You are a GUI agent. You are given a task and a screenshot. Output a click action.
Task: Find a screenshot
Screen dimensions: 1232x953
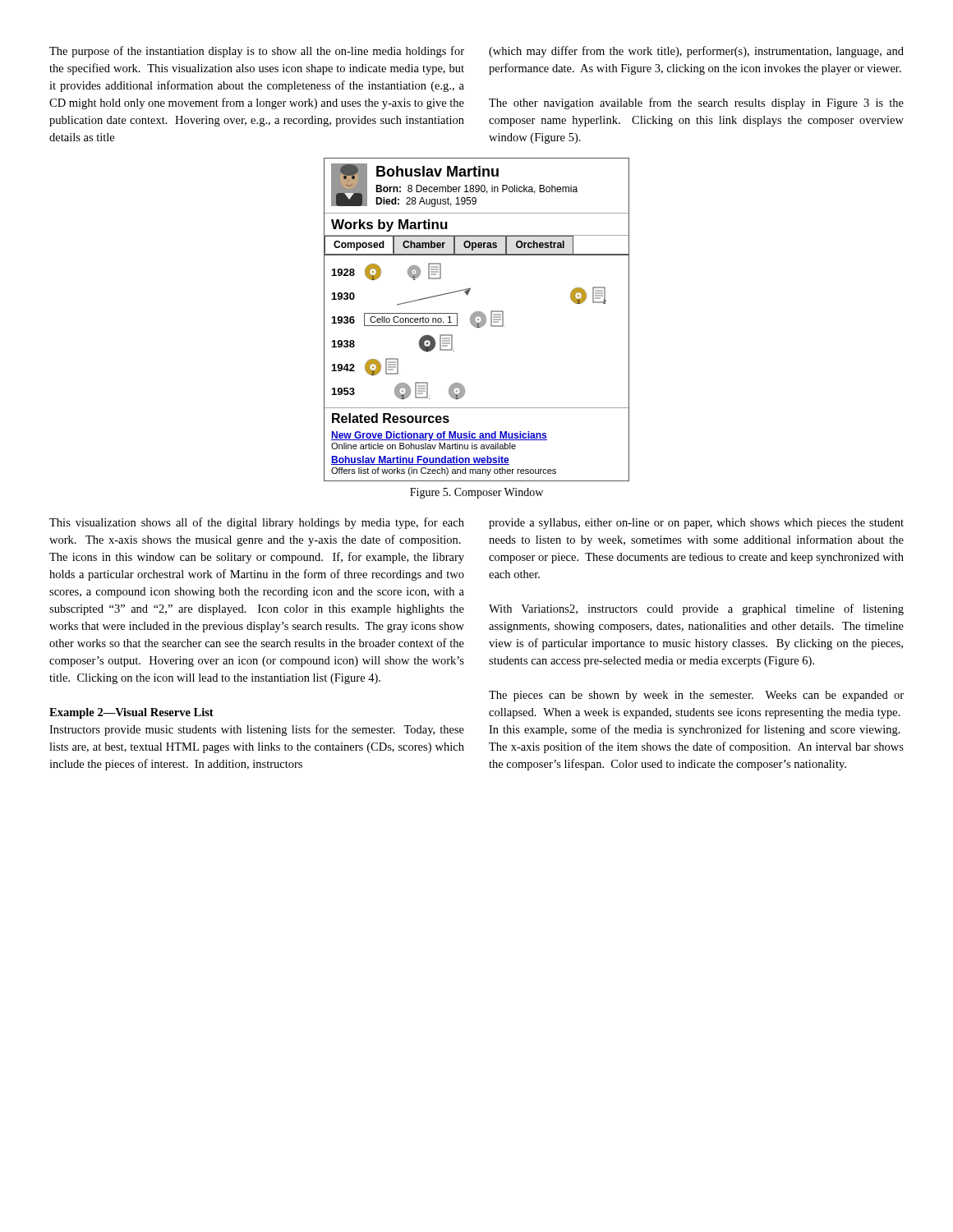click(x=476, y=320)
